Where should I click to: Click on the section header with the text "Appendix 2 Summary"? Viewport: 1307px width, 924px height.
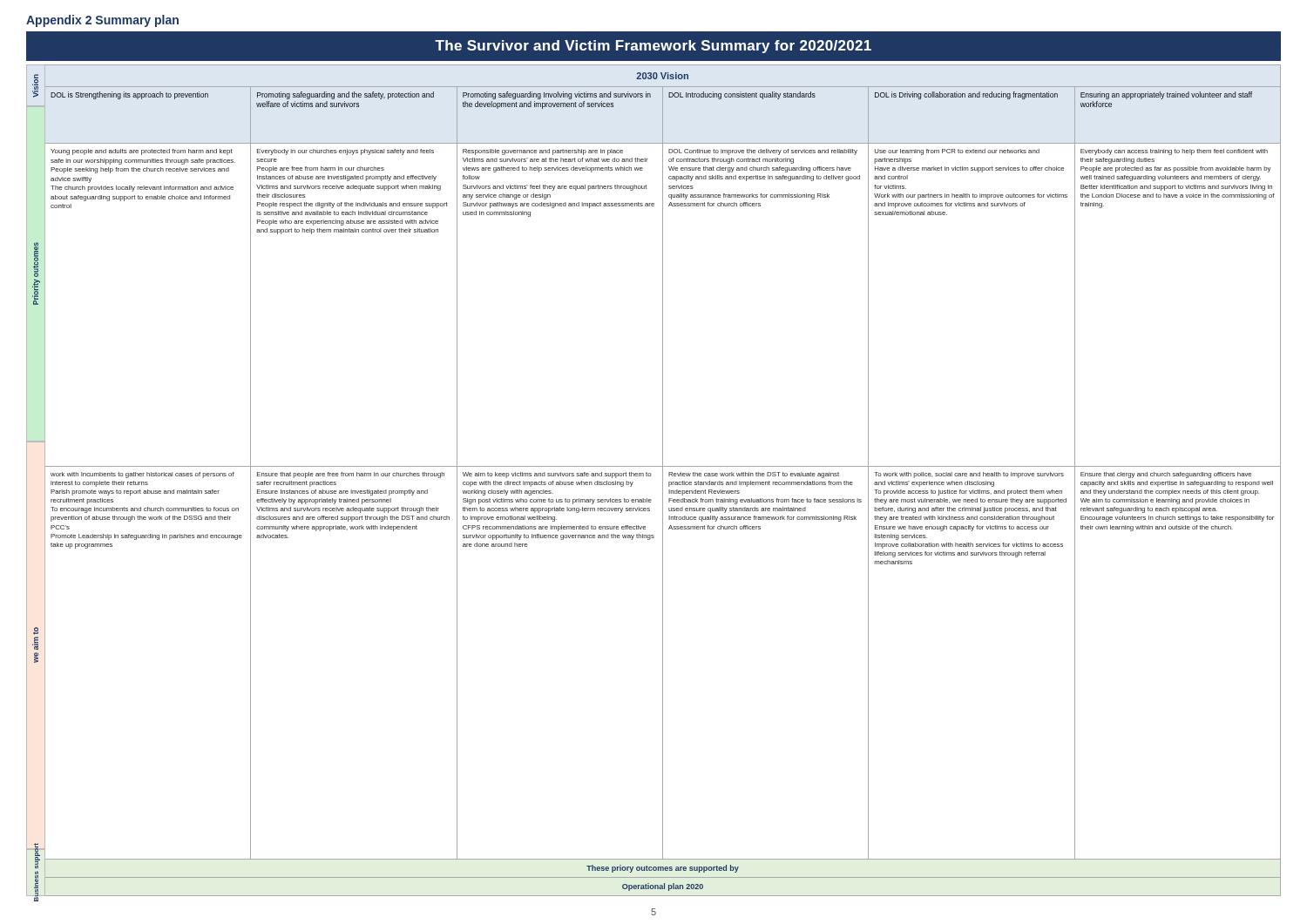click(x=103, y=20)
